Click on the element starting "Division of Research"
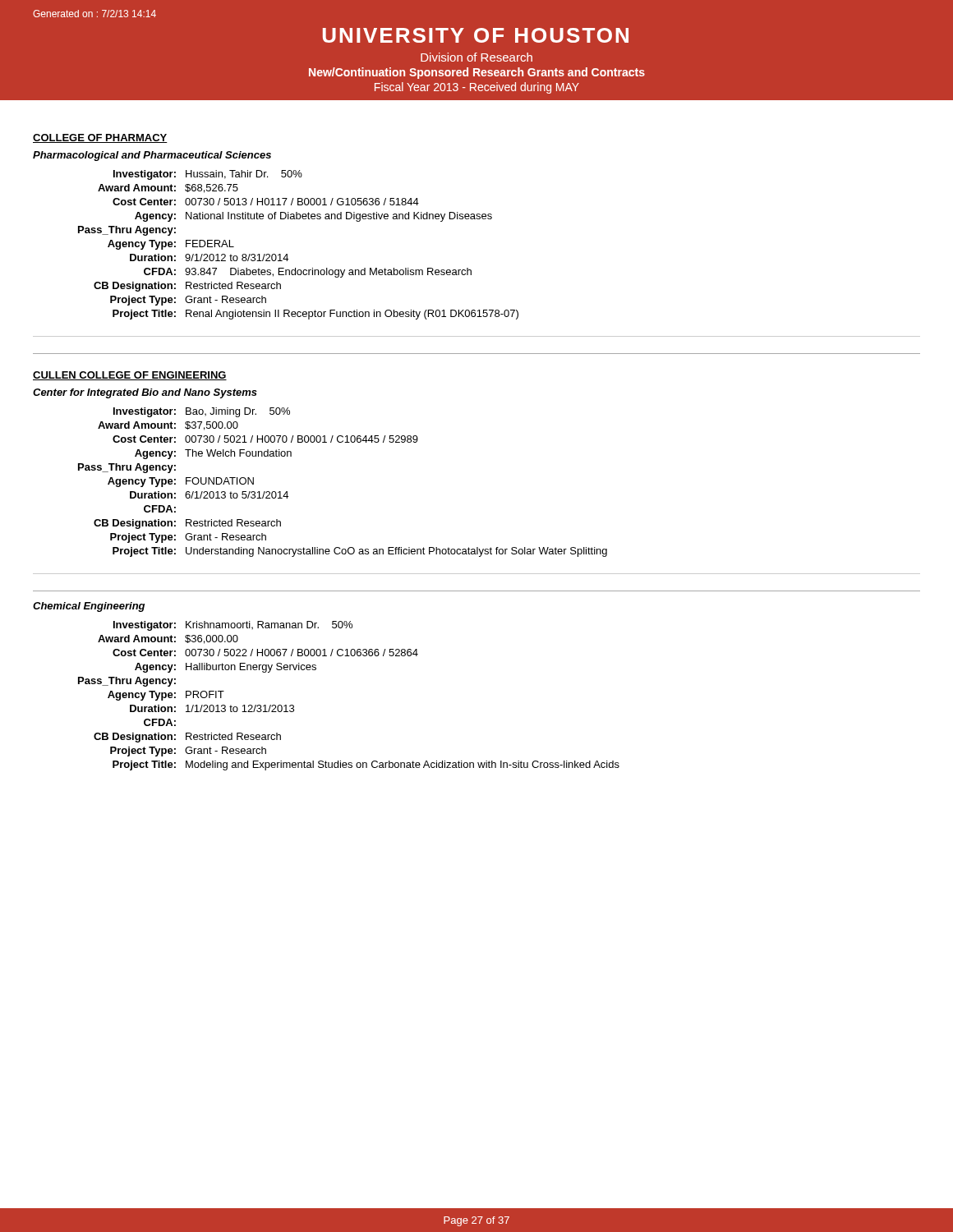 point(476,57)
